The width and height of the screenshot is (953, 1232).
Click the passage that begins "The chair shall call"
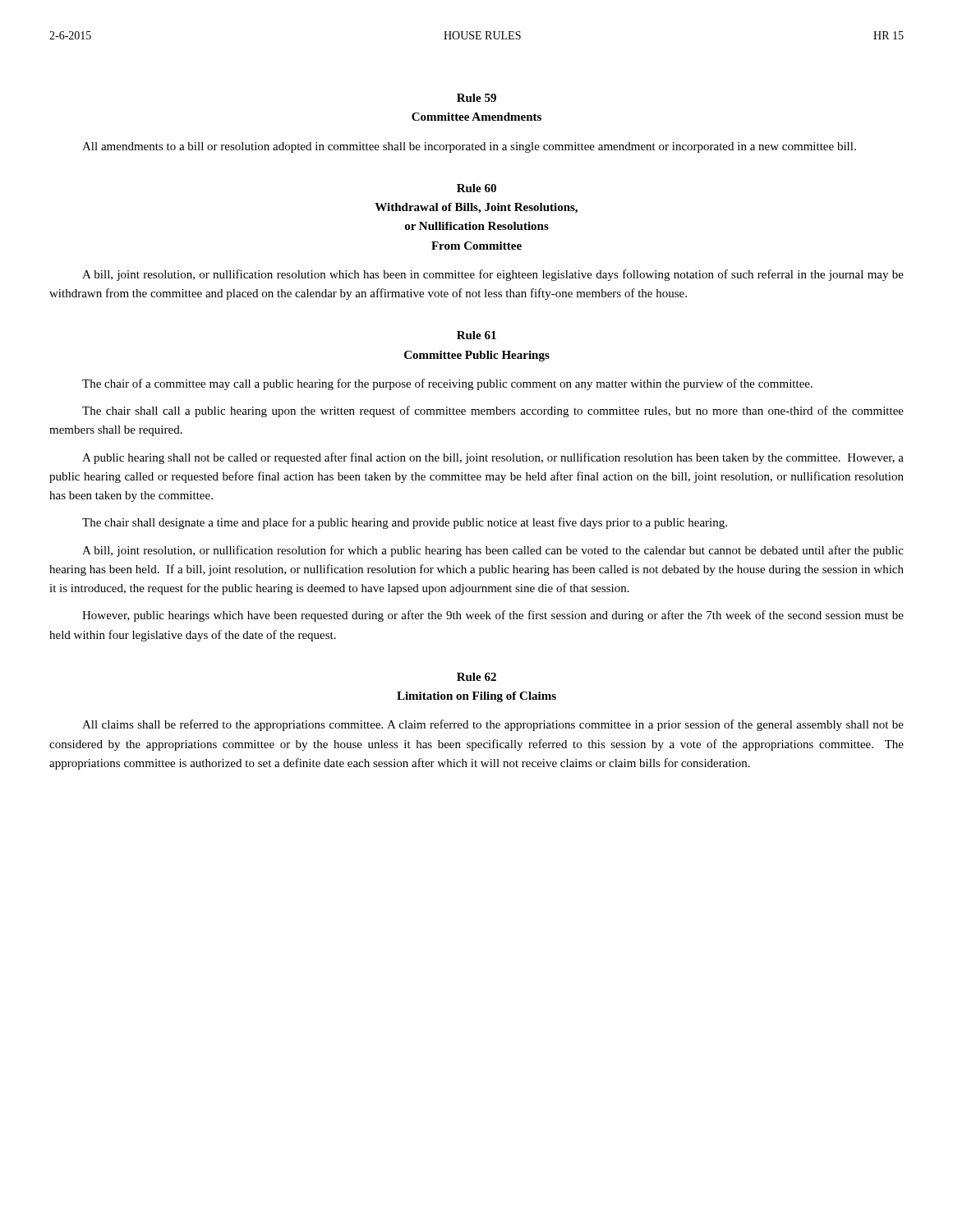476,420
